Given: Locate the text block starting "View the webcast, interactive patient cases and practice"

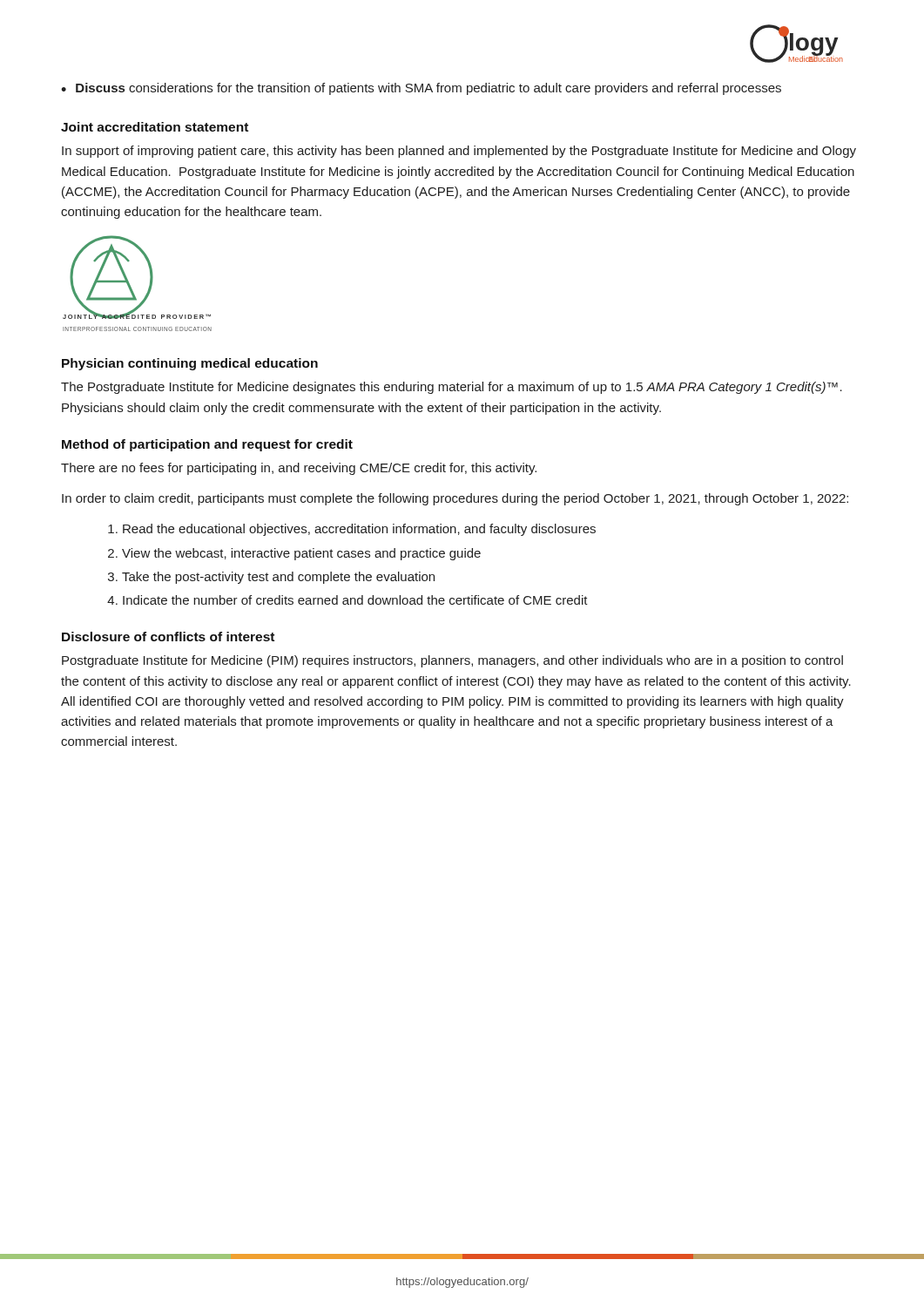Looking at the screenshot, I should pyautogui.click(x=302, y=553).
